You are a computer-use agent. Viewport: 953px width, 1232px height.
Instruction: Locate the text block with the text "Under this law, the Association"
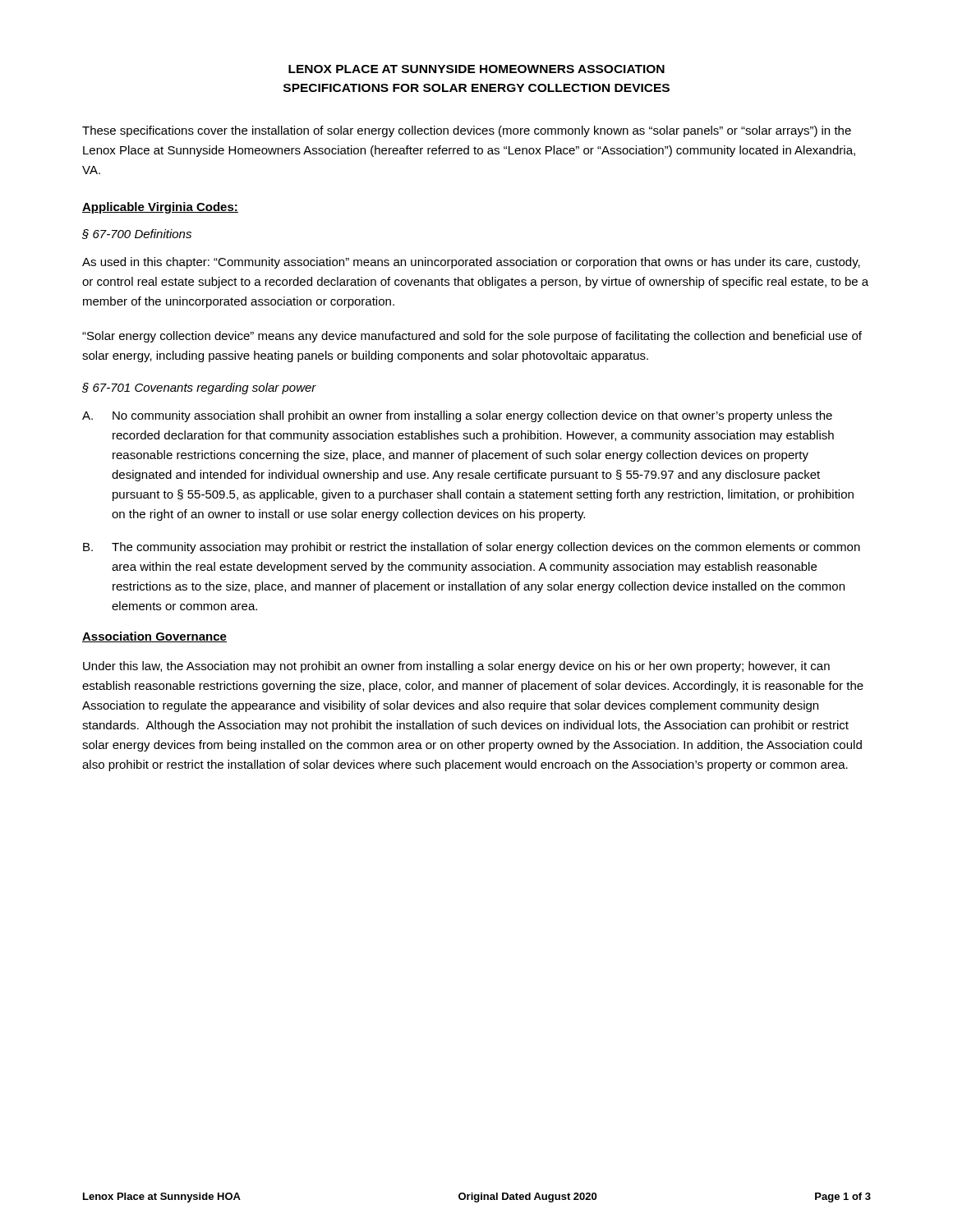(473, 715)
